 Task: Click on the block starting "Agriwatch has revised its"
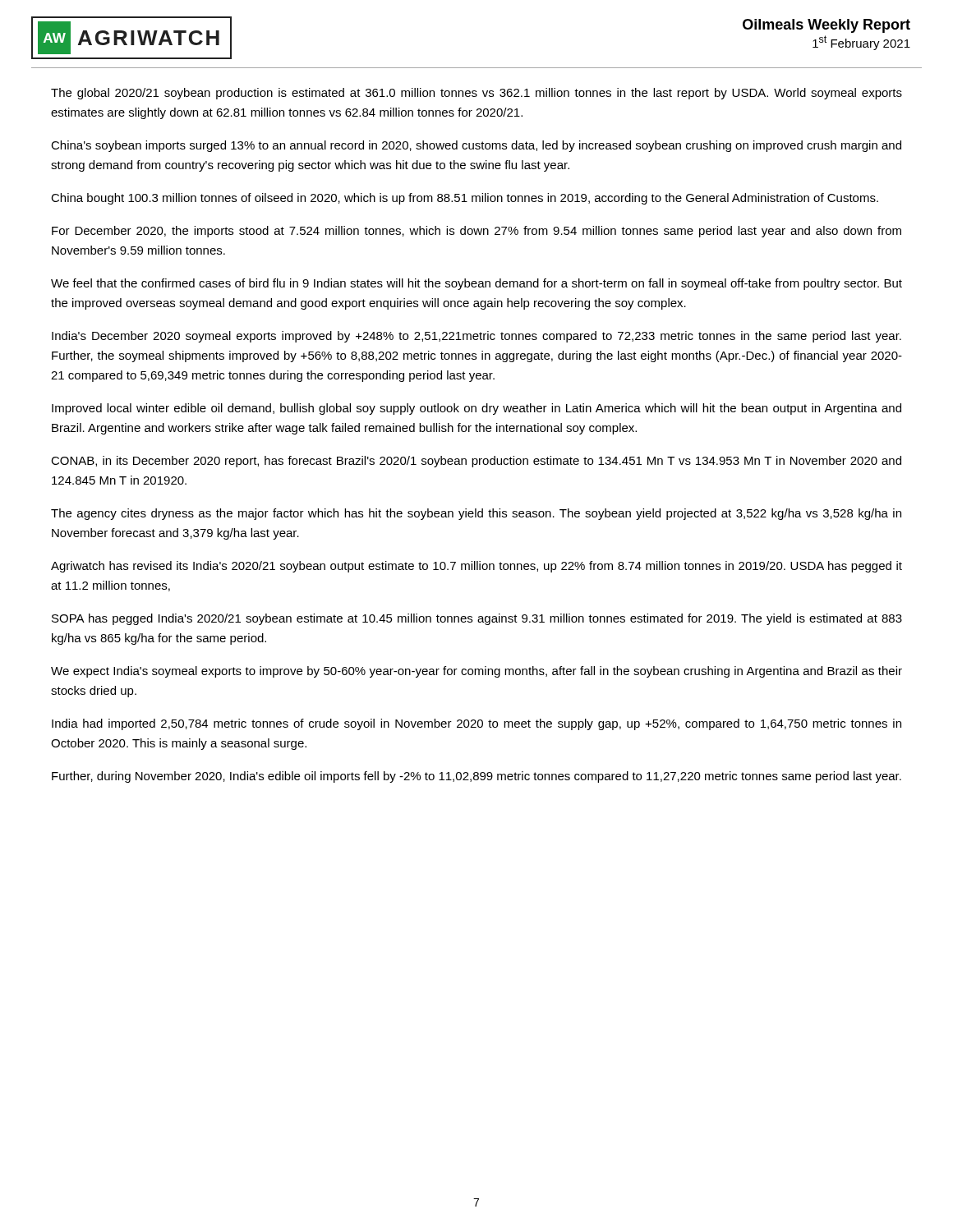476,576
